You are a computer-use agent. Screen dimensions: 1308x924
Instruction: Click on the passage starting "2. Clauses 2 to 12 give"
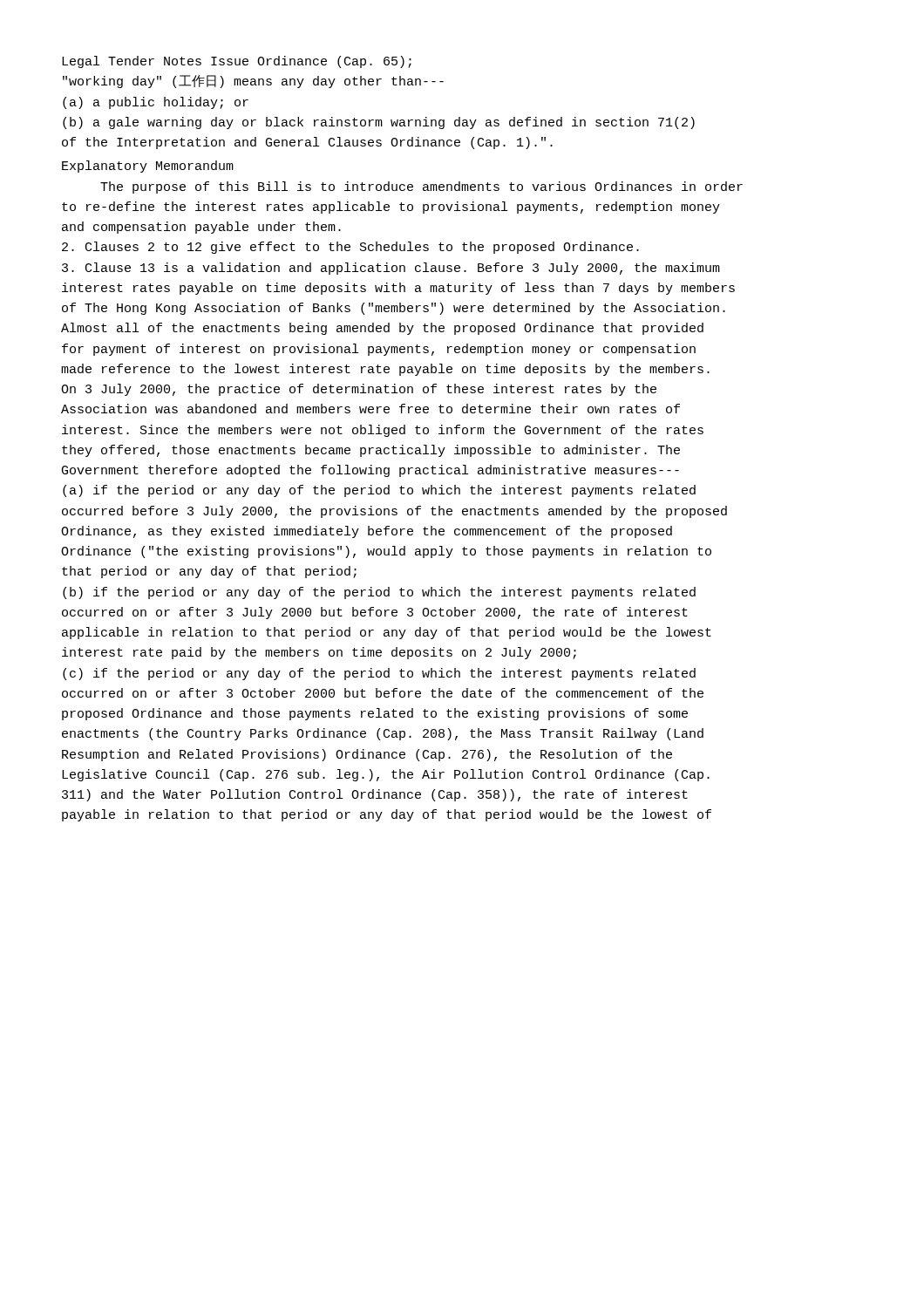[x=462, y=248]
